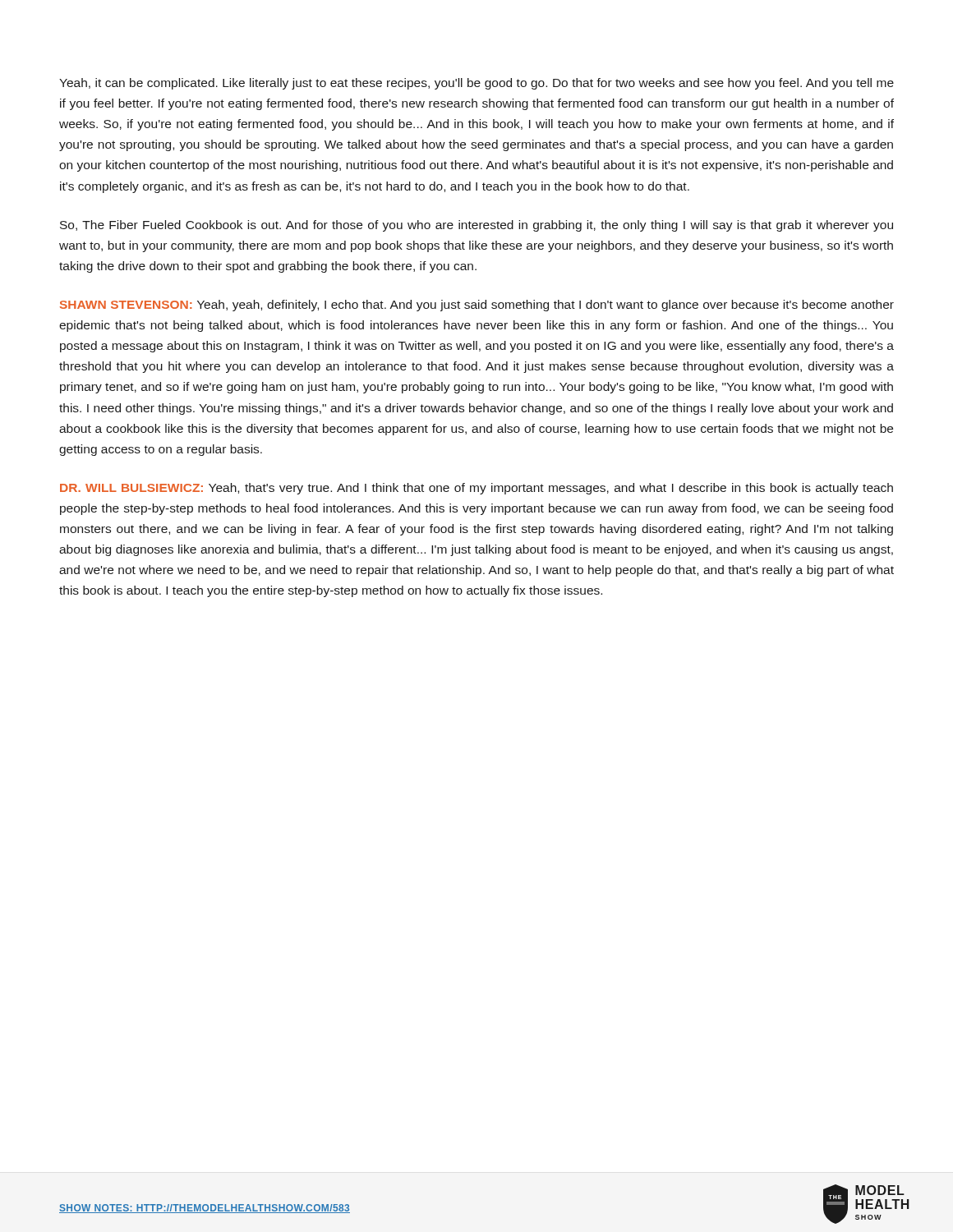Navigate to the text block starting "SHAWN STEVENSON: Yeah, yeah, definitely,"
Viewport: 953px width, 1232px height.
click(476, 376)
